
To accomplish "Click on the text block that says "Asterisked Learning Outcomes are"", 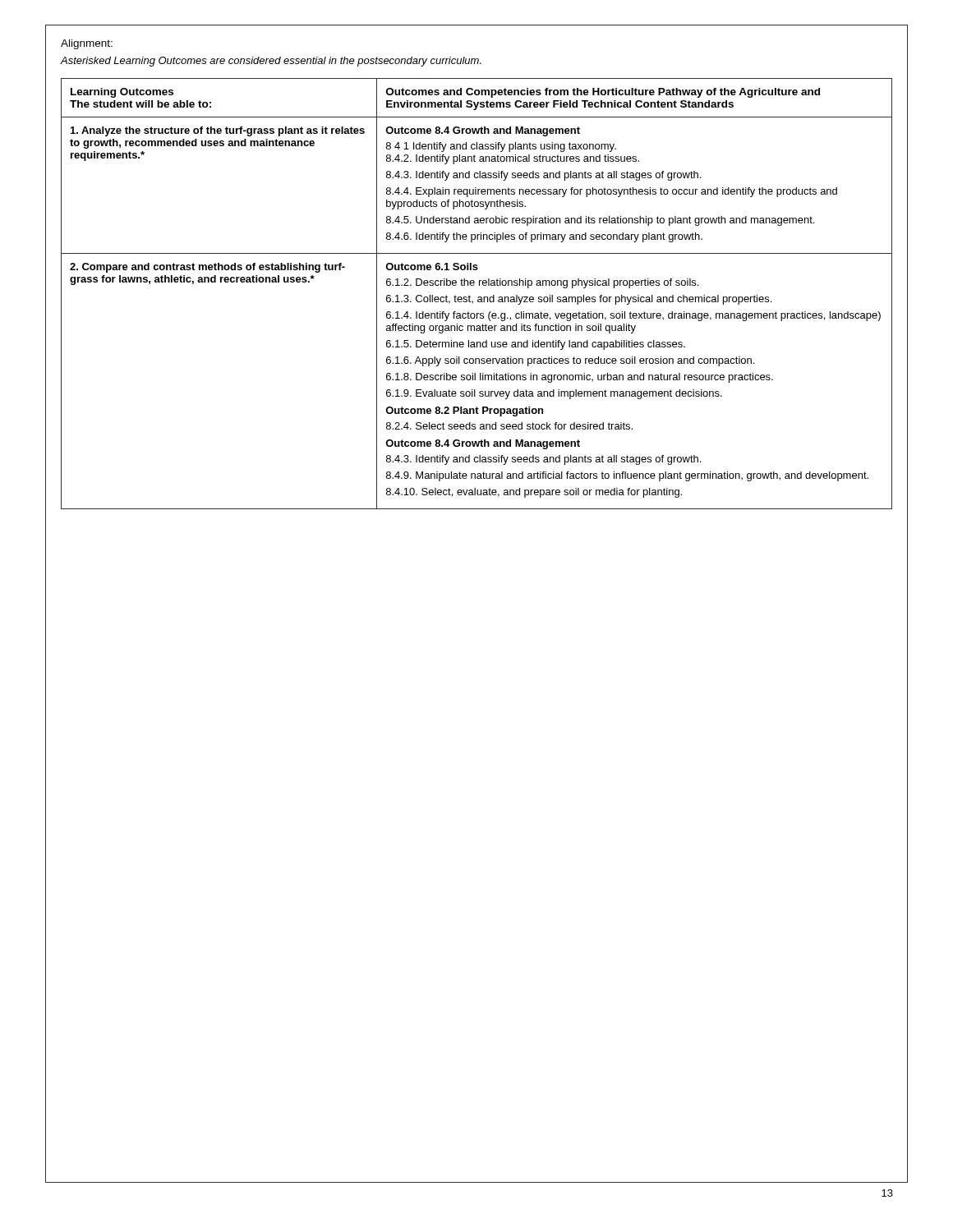I will coord(272,60).
